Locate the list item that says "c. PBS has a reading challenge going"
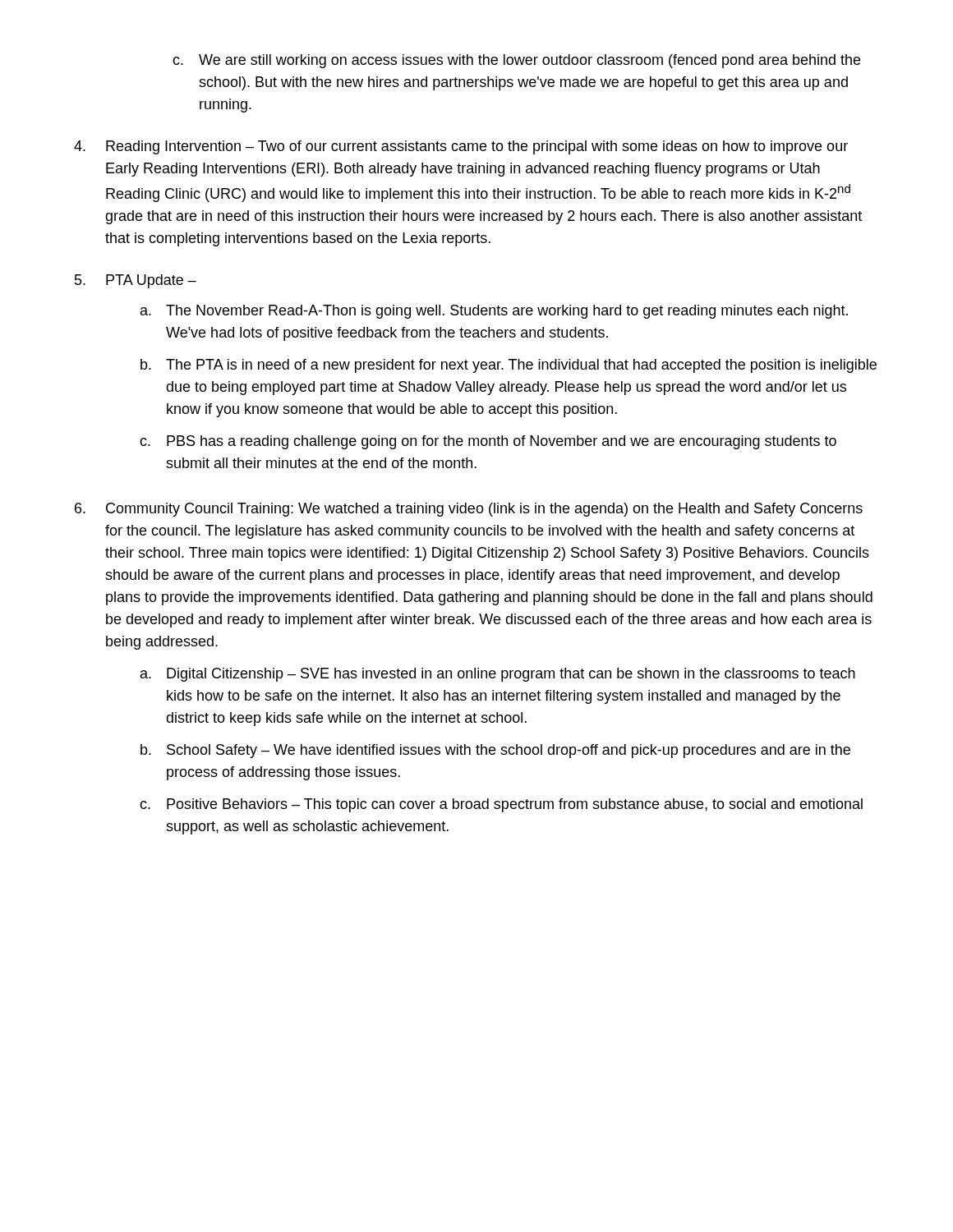953x1232 pixels. 509,453
